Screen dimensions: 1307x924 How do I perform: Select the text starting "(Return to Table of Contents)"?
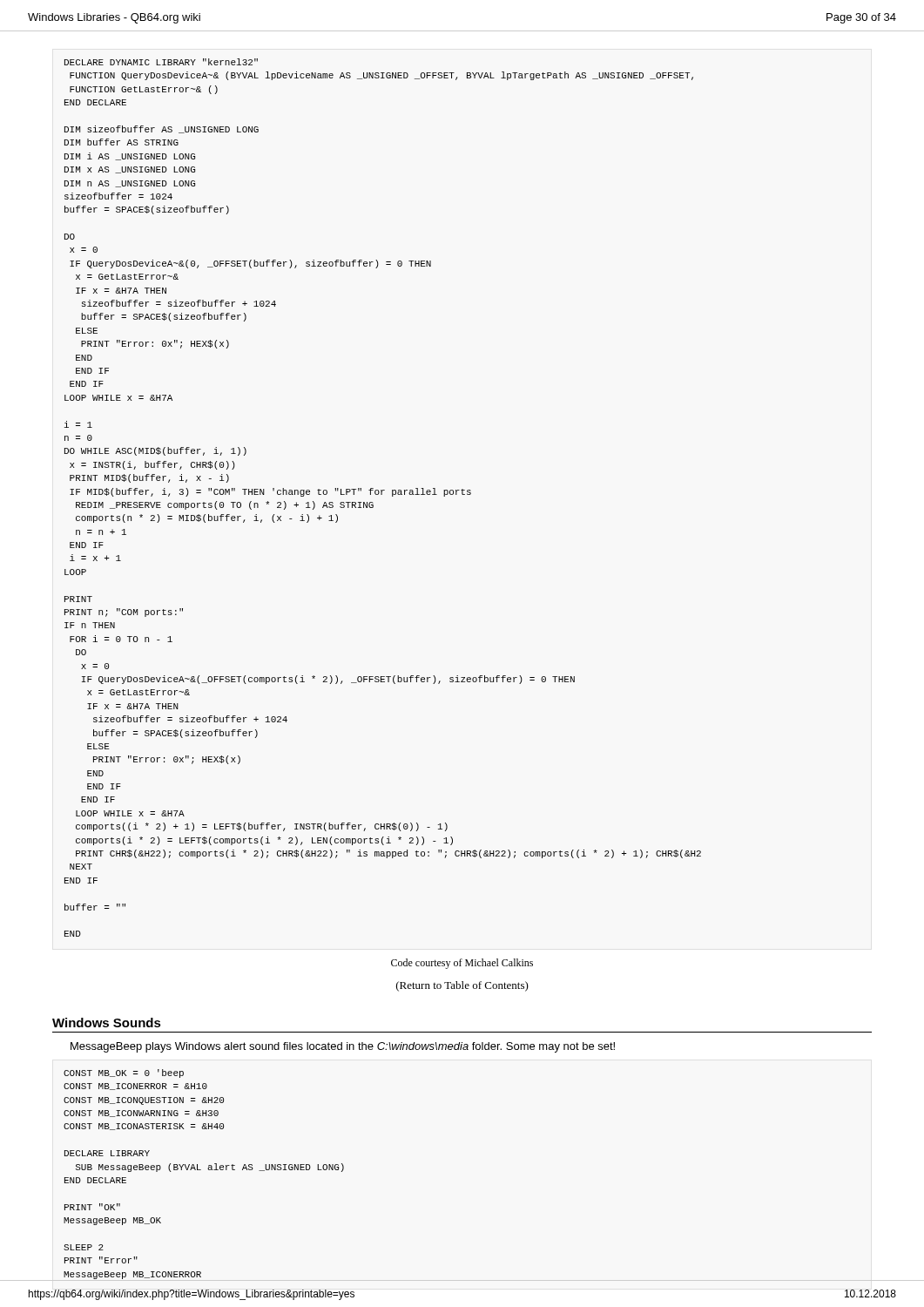[x=462, y=985]
